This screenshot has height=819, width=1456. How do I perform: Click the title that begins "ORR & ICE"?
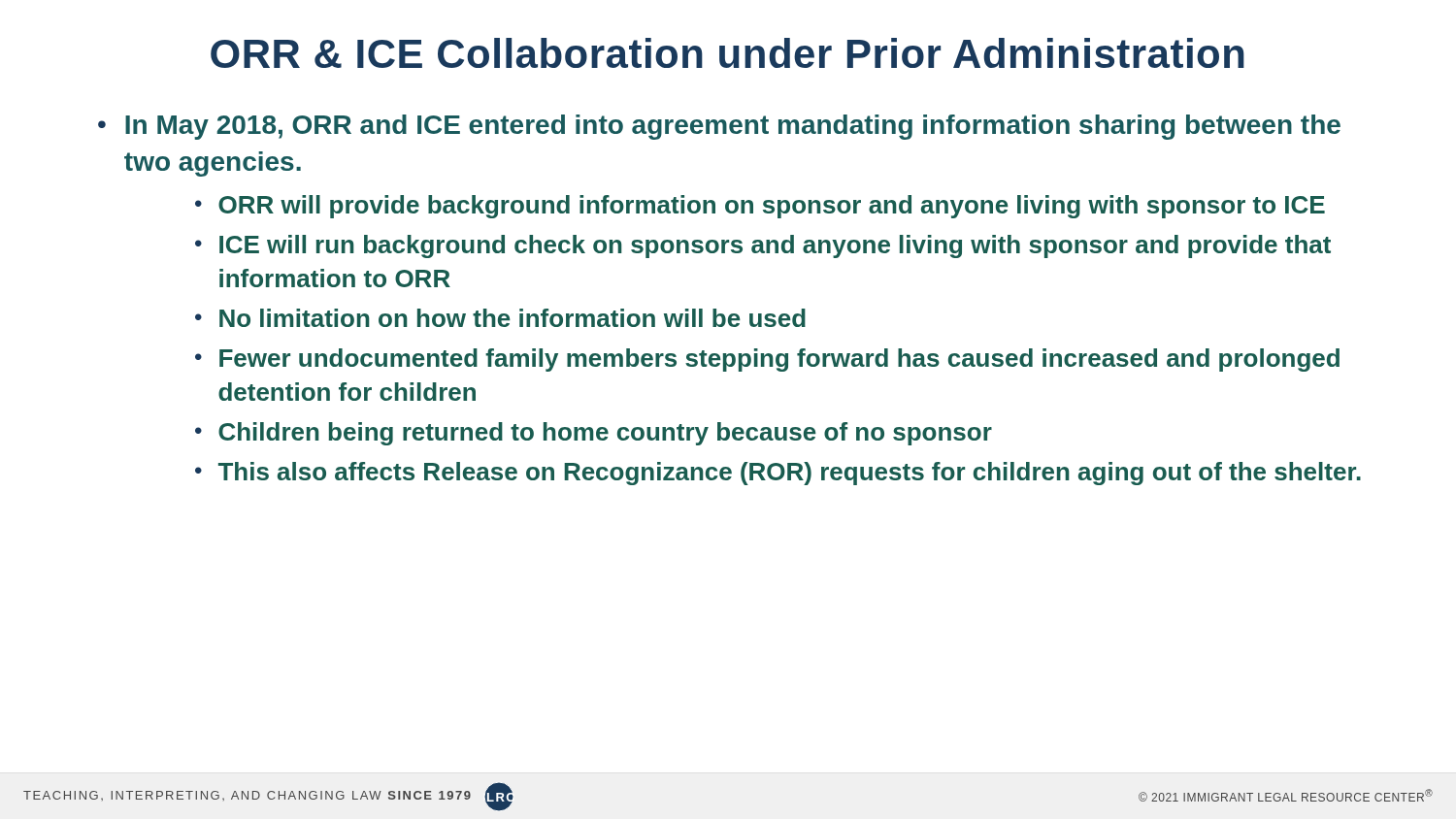728,54
